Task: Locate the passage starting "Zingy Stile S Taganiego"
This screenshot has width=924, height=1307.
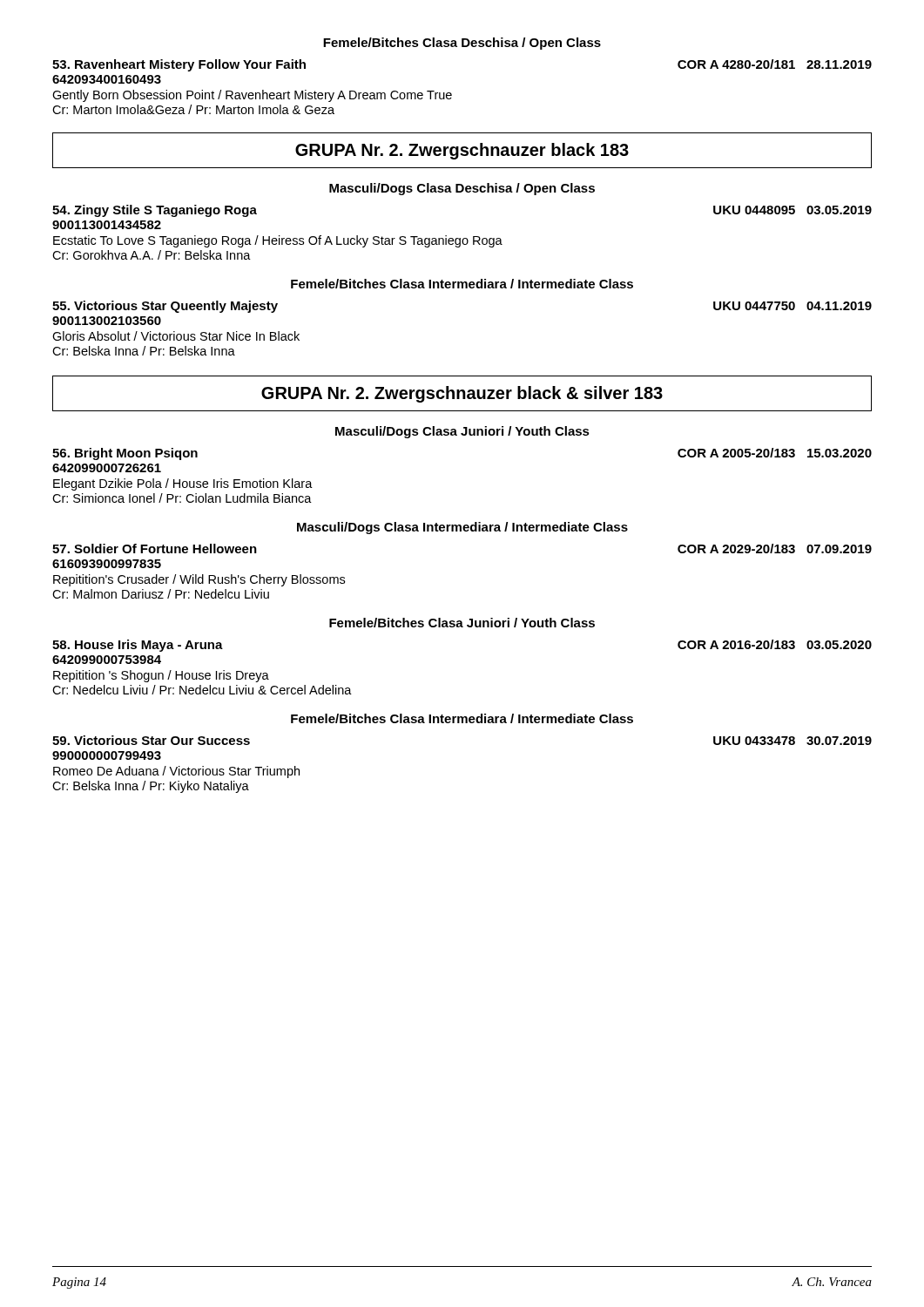Action: point(462,232)
